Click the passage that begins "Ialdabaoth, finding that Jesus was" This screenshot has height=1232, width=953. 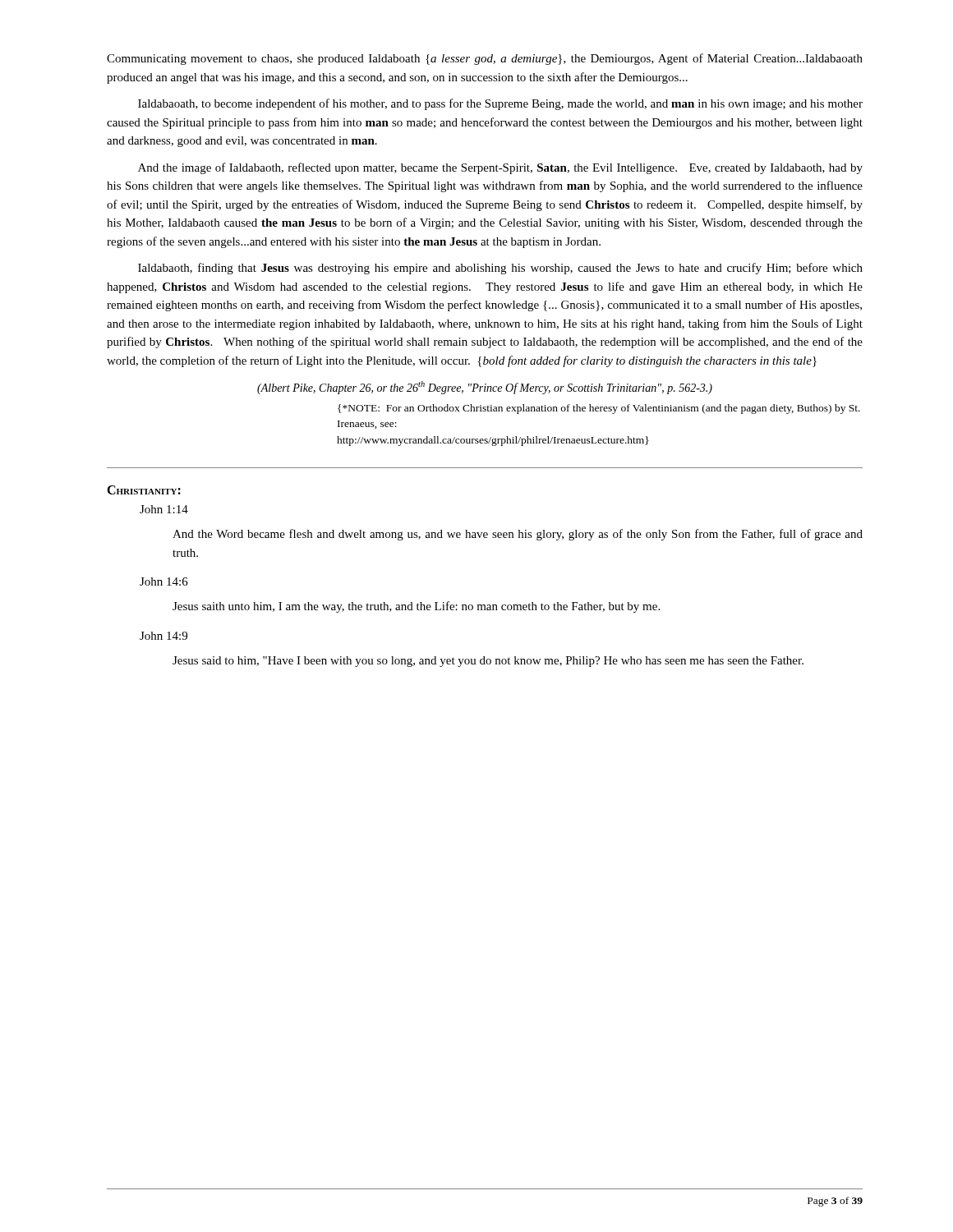[485, 314]
